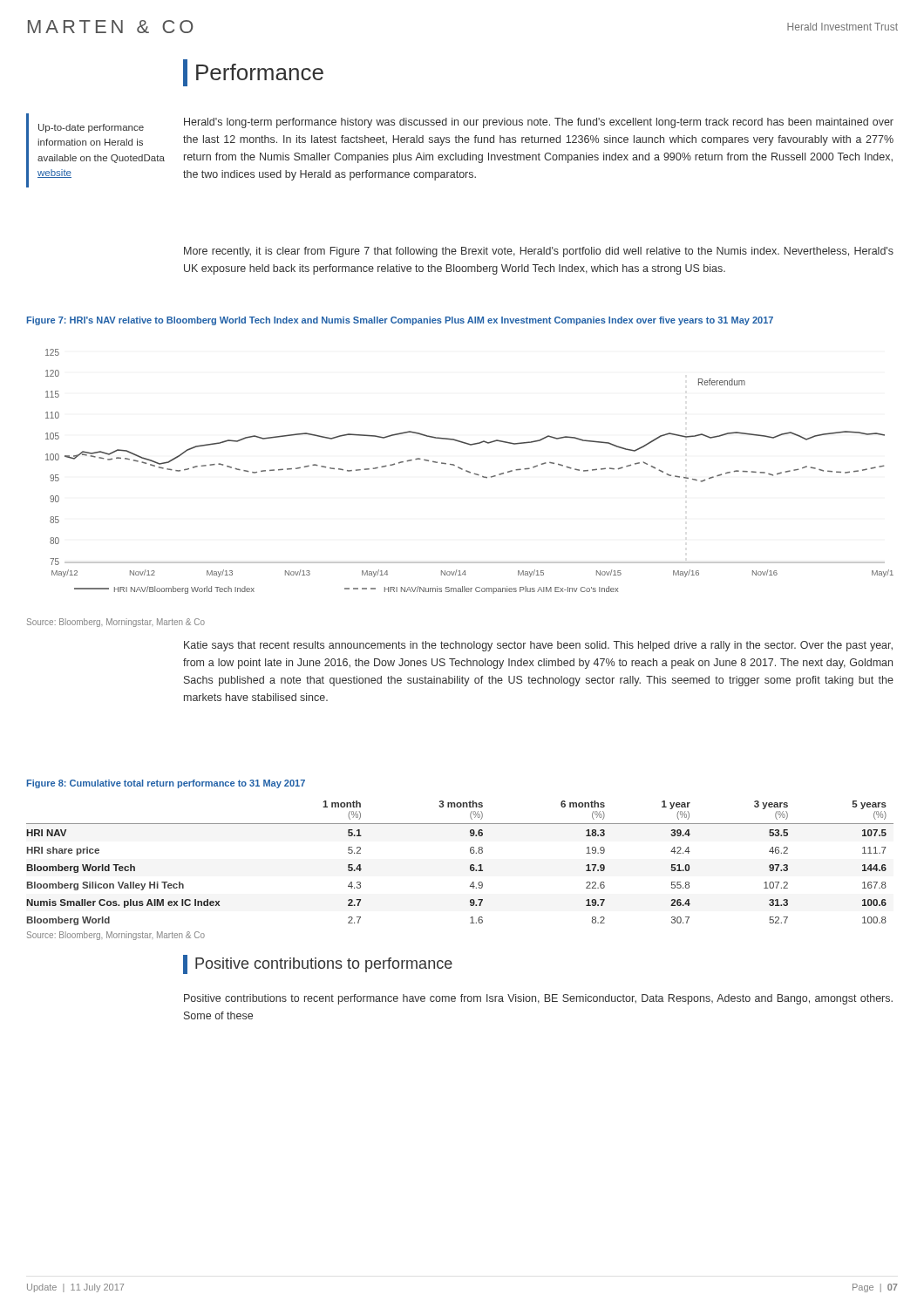Select the line chart

[x=460, y=475]
